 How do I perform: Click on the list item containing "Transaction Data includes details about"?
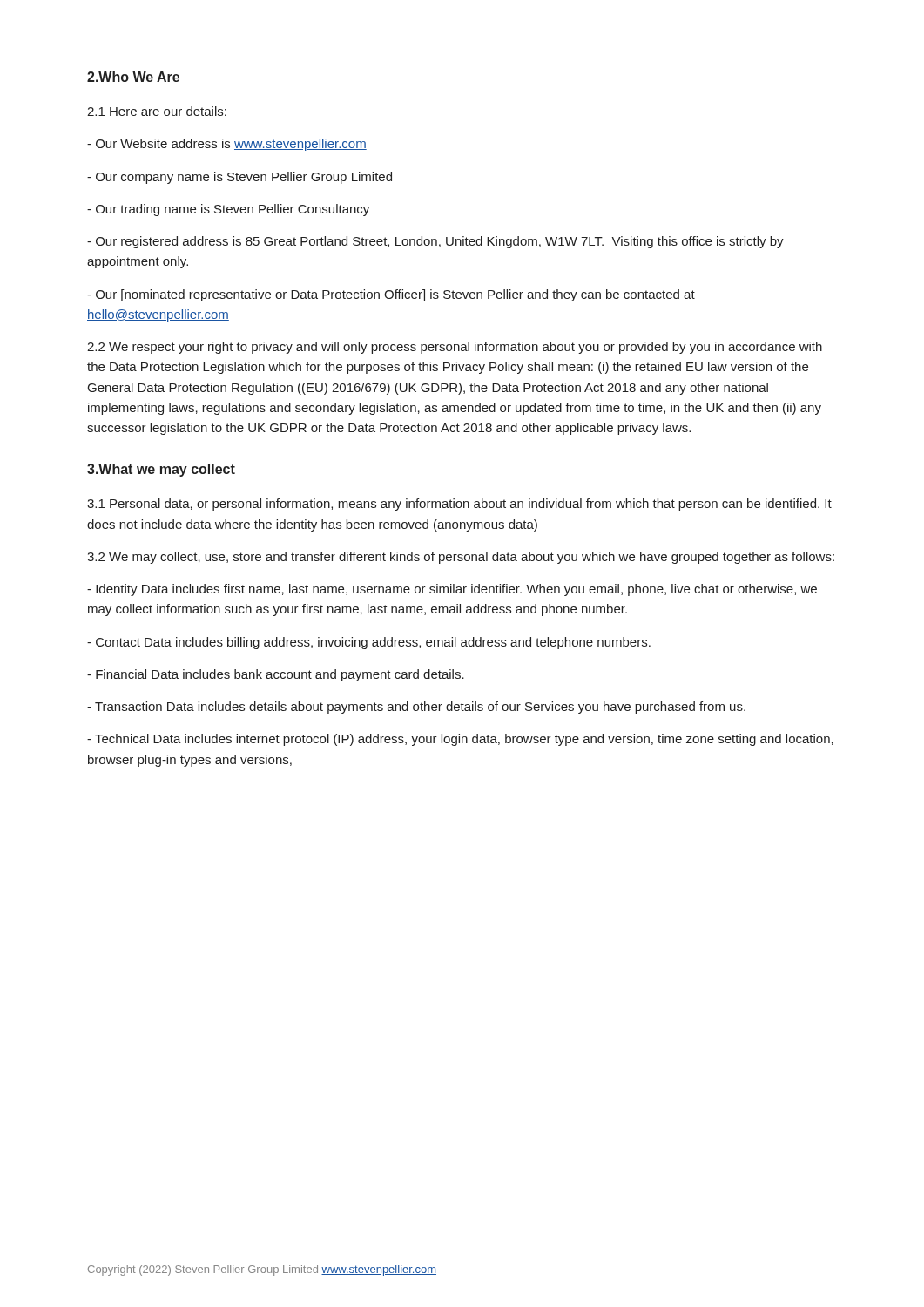417,706
